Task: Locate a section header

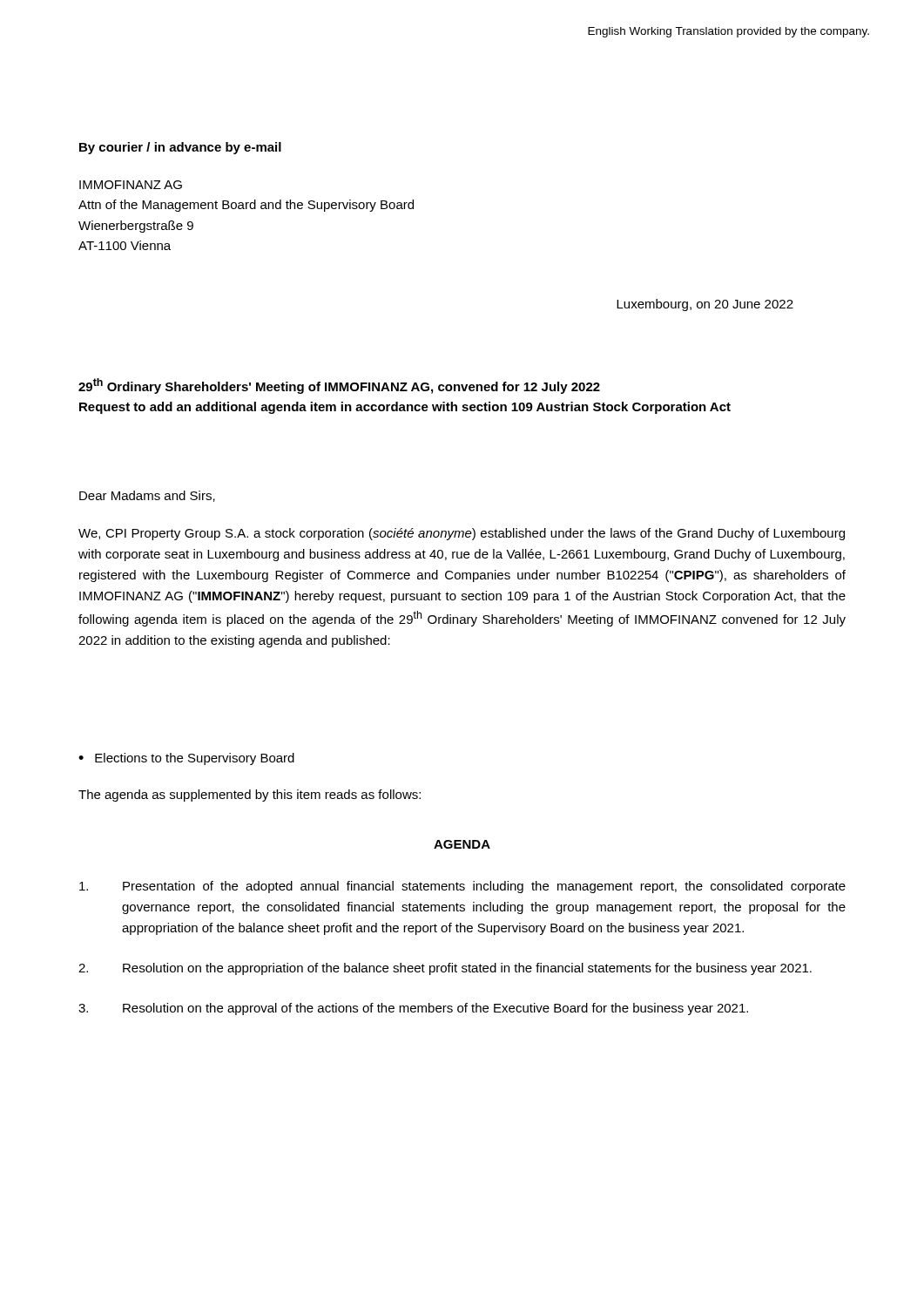Action: click(x=462, y=844)
